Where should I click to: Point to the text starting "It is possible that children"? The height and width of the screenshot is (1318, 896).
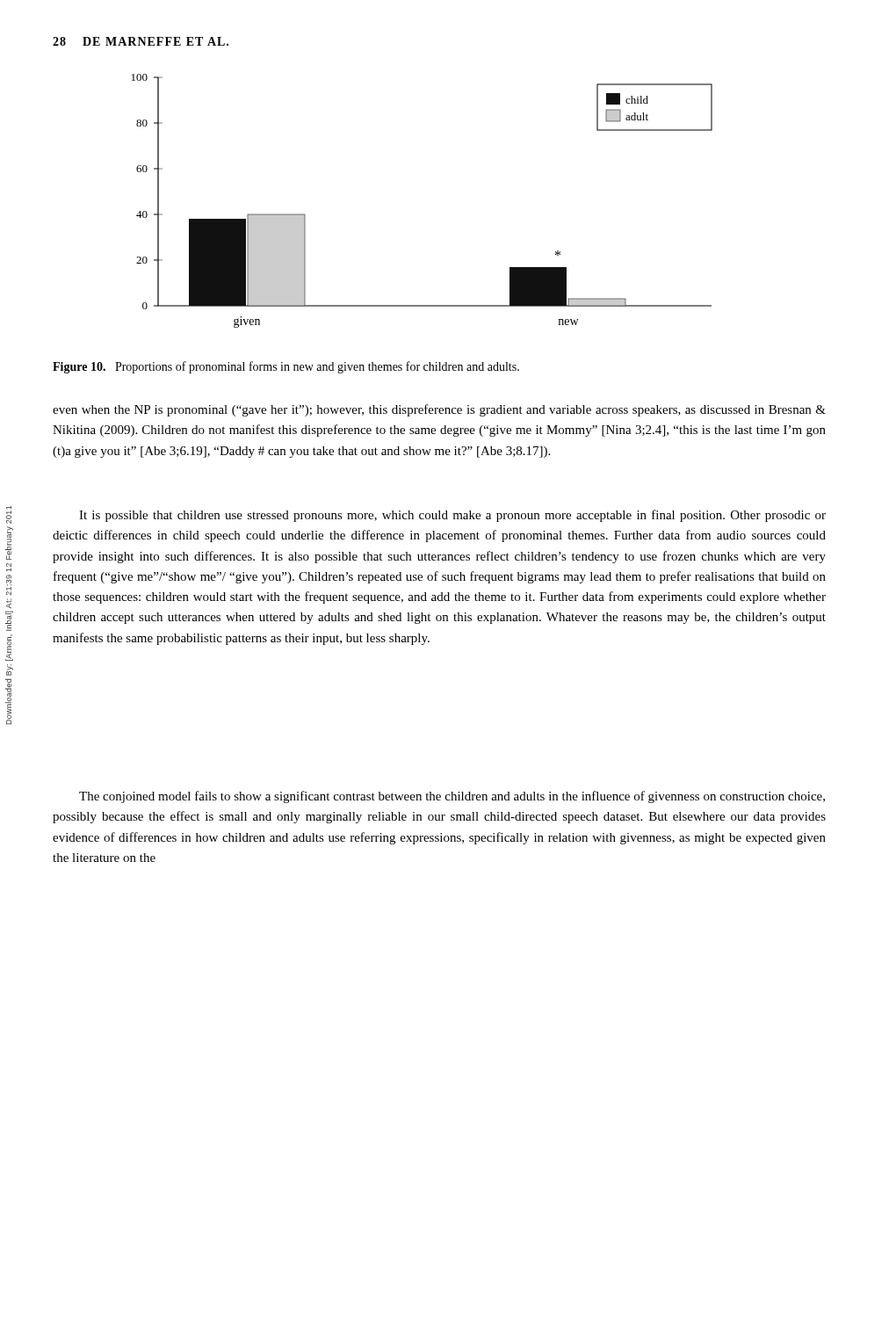tap(439, 577)
